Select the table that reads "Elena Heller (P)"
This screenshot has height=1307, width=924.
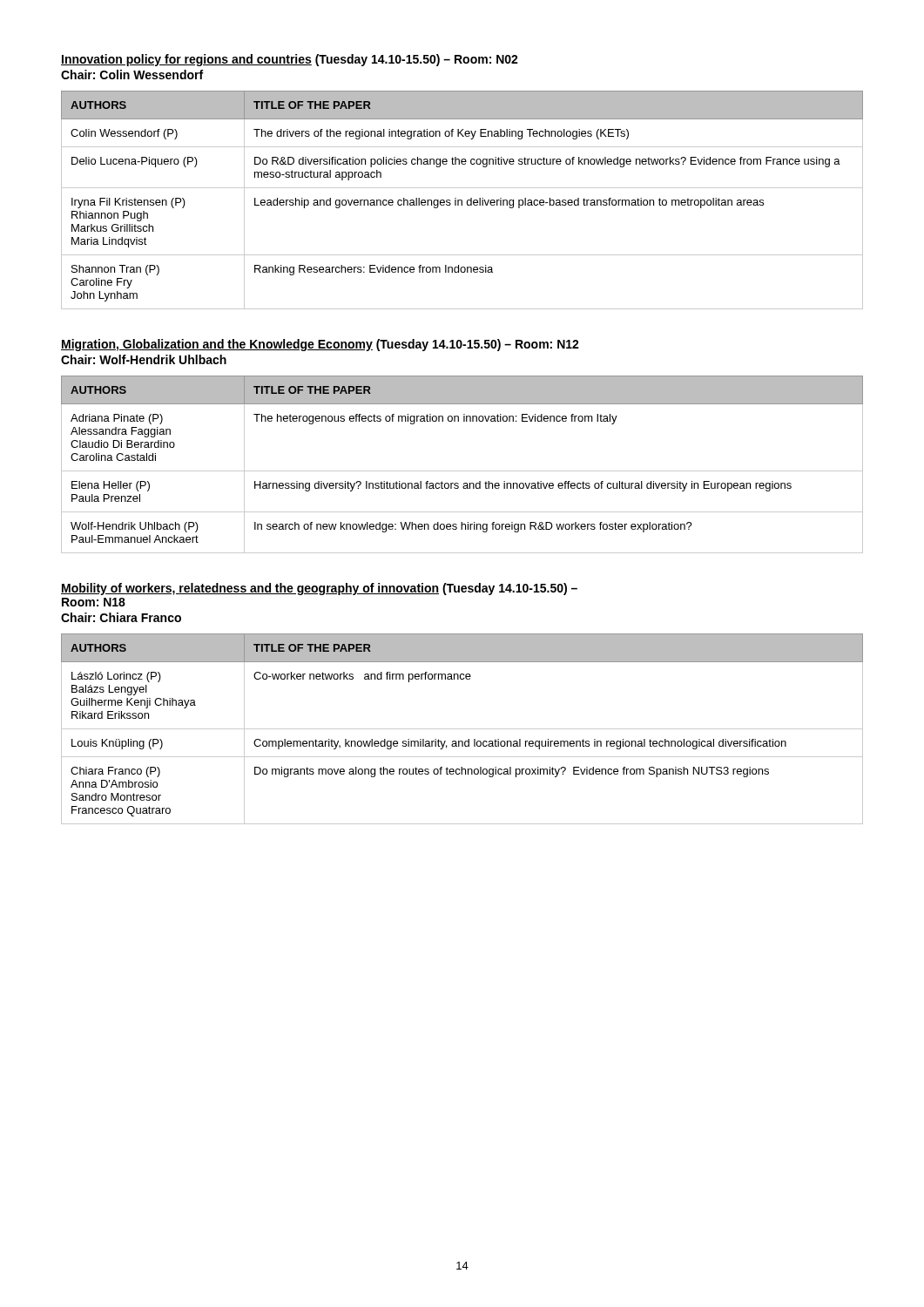[462, 464]
